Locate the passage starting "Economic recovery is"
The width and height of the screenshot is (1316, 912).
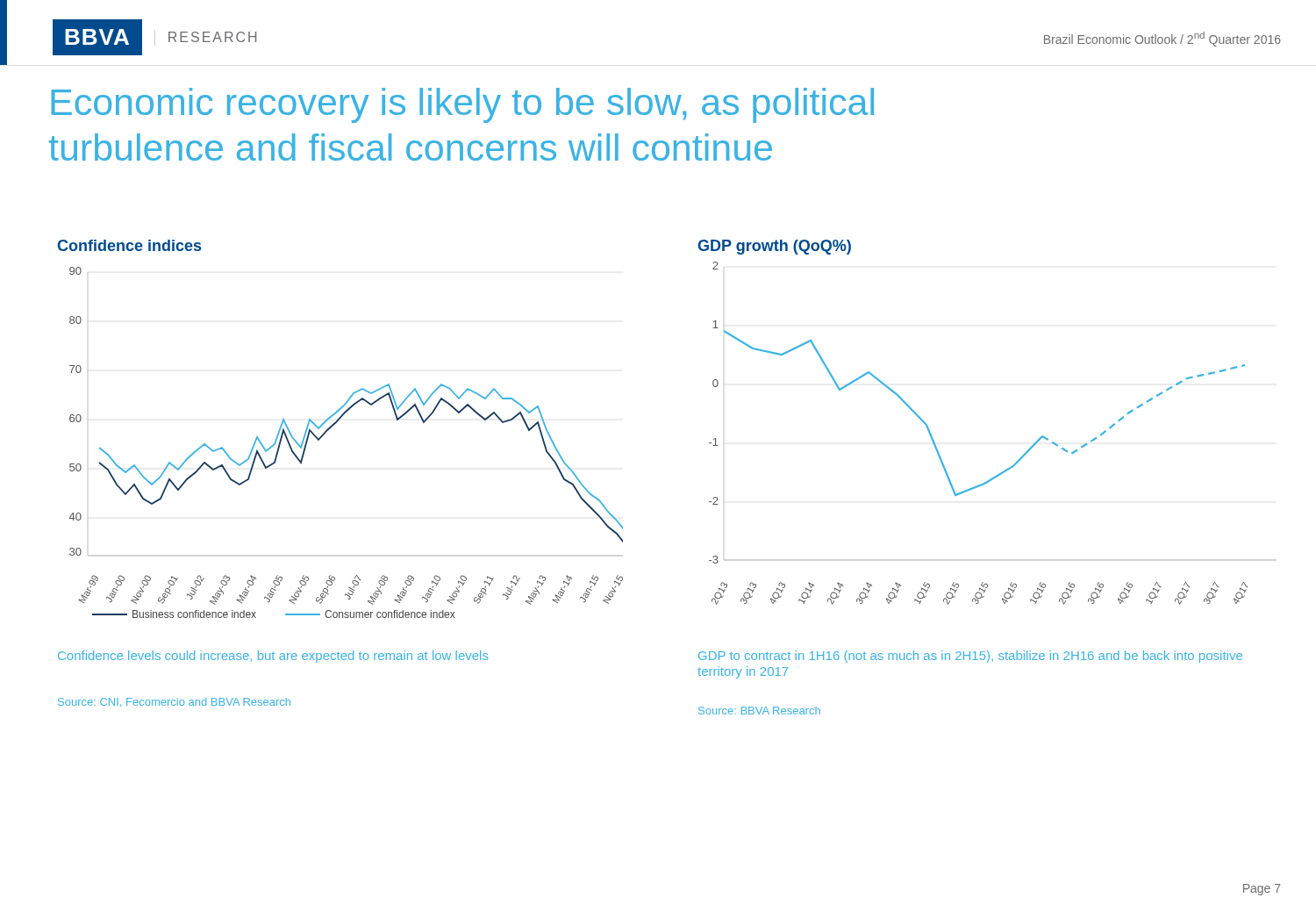[658, 125]
